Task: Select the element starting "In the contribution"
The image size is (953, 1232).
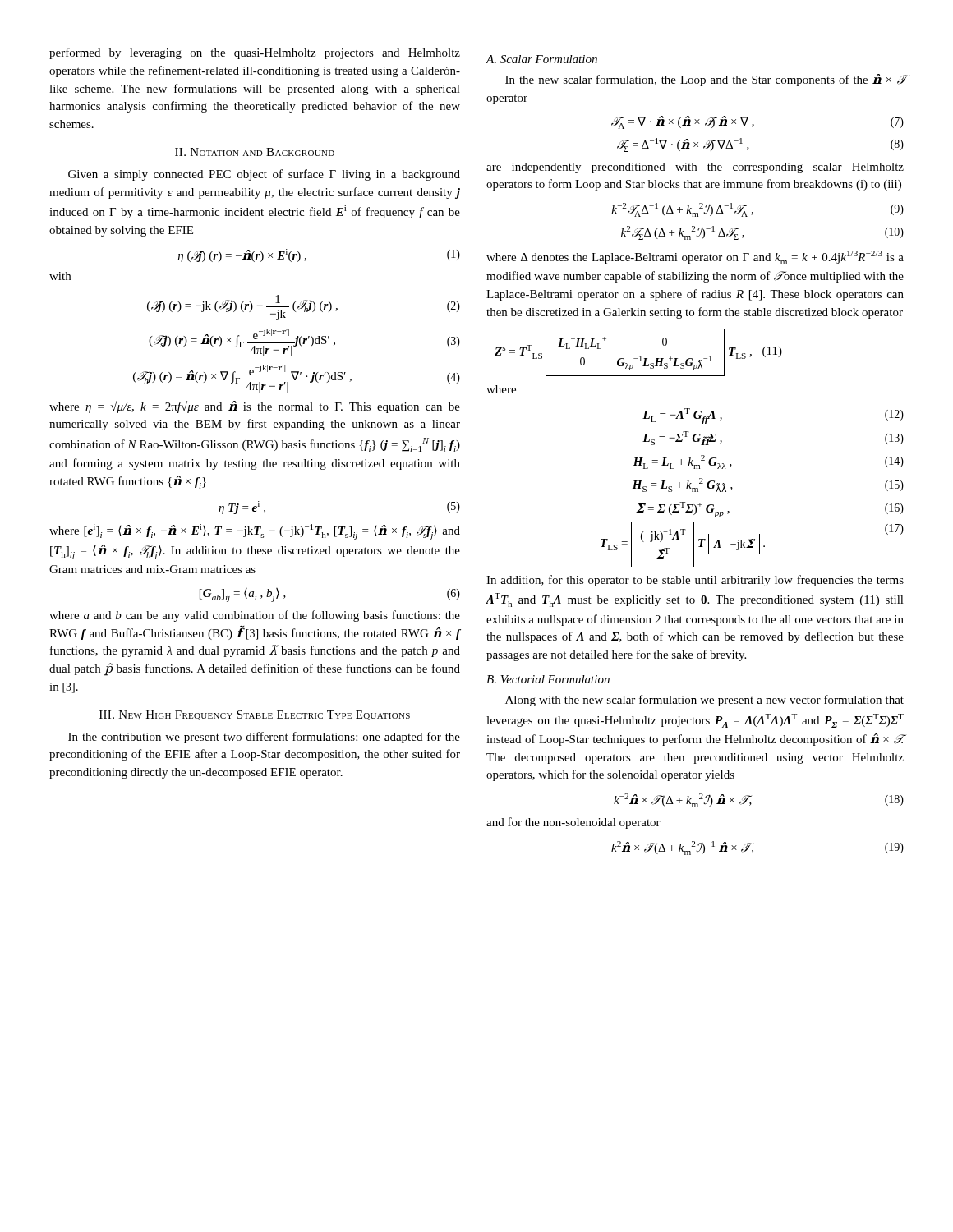Action: point(255,755)
